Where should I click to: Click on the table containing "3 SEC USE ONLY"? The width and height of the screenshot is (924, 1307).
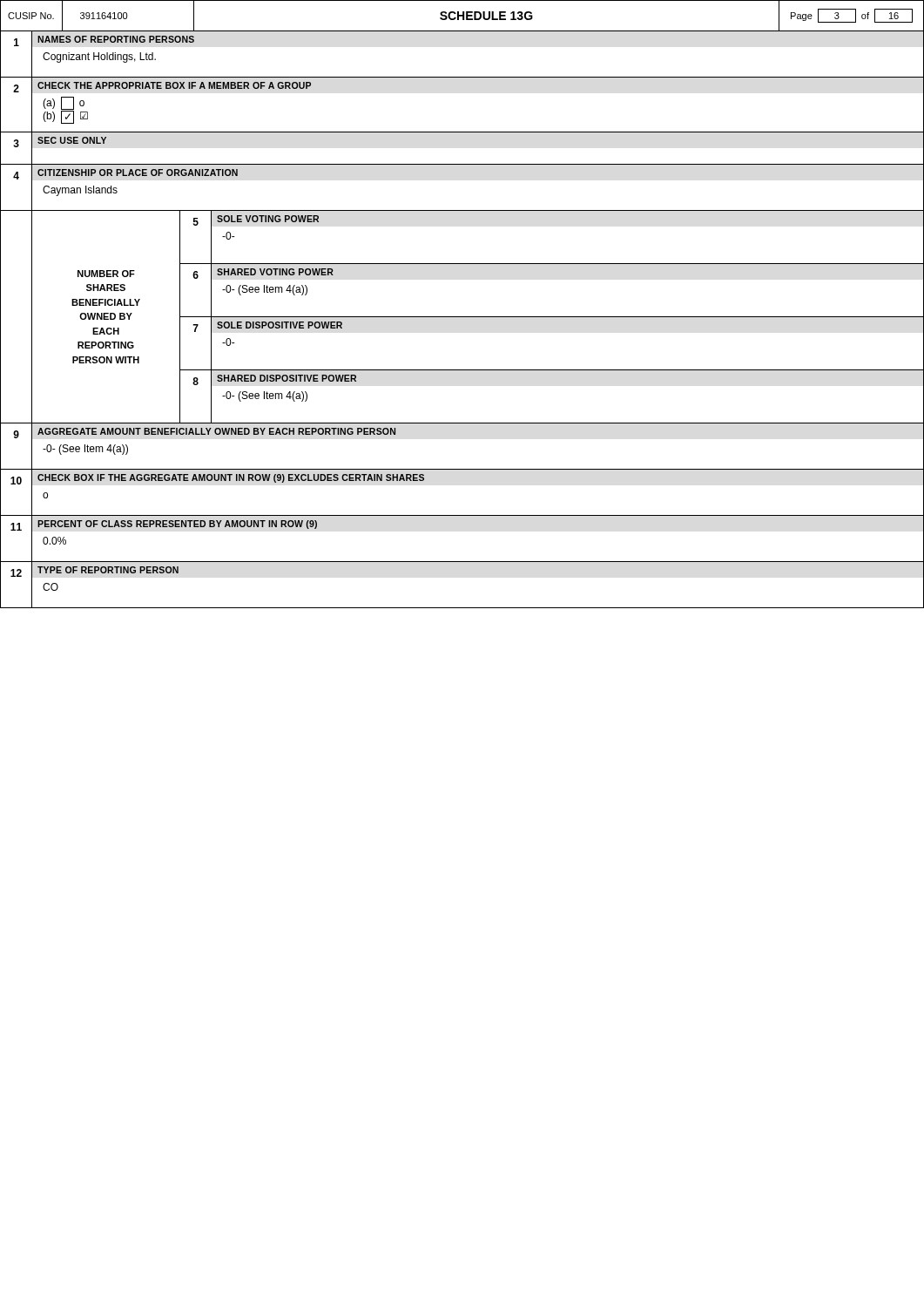coord(462,149)
